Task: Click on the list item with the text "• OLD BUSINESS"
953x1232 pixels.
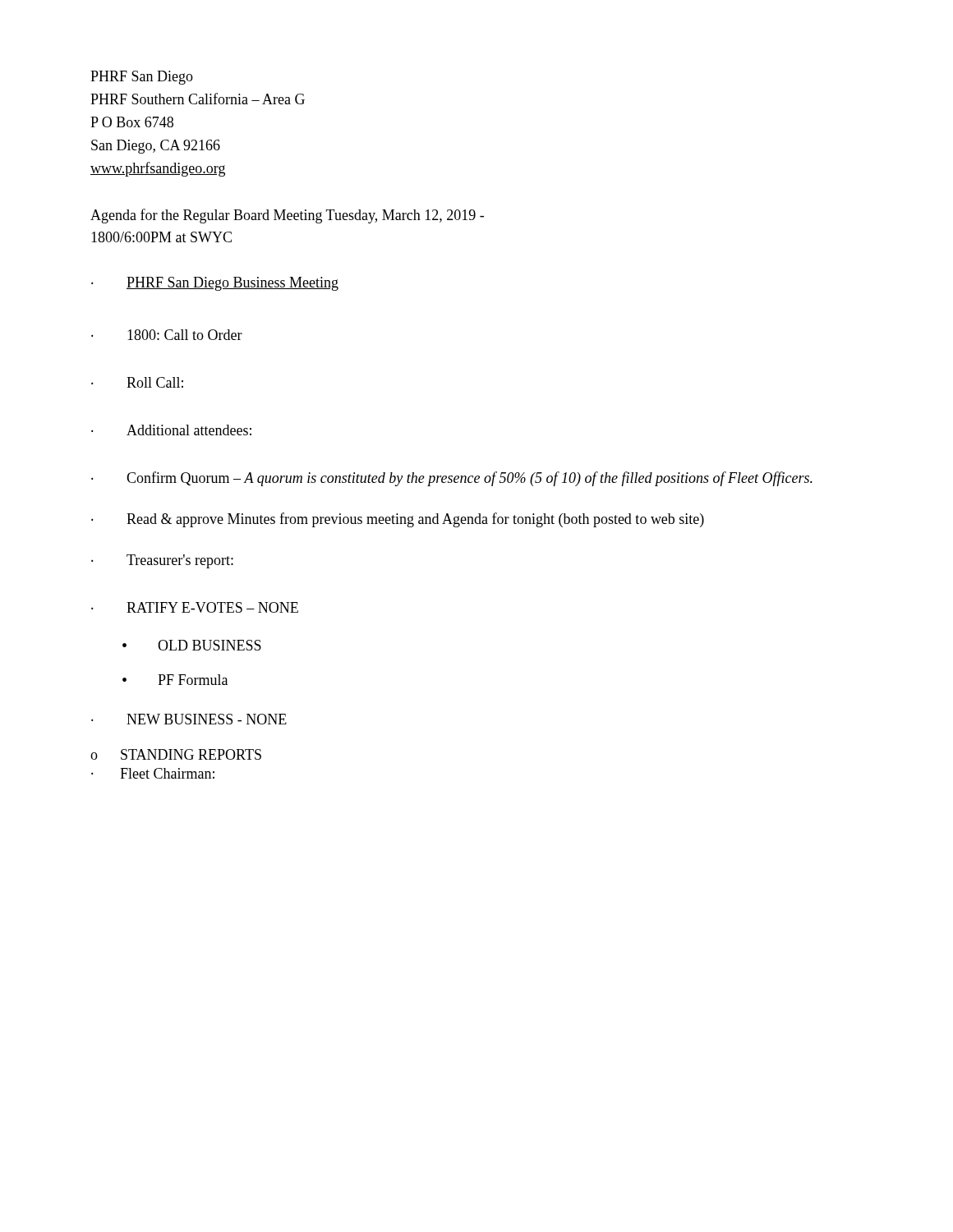Action: tap(192, 645)
